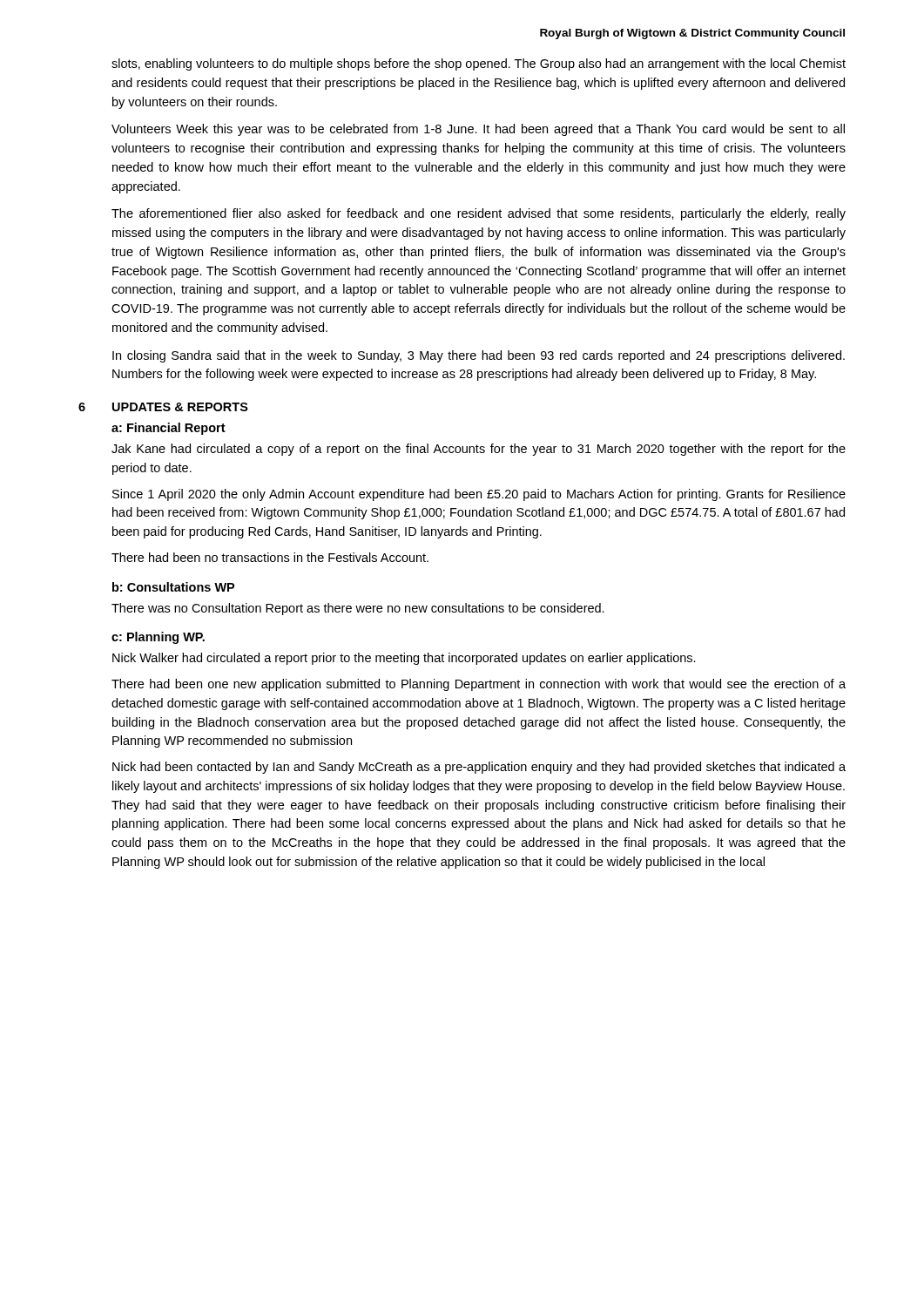Viewport: 924px width, 1307px height.
Task: Select the text block with the text "Nick had been contacted by Ian"
Action: click(x=479, y=814)
